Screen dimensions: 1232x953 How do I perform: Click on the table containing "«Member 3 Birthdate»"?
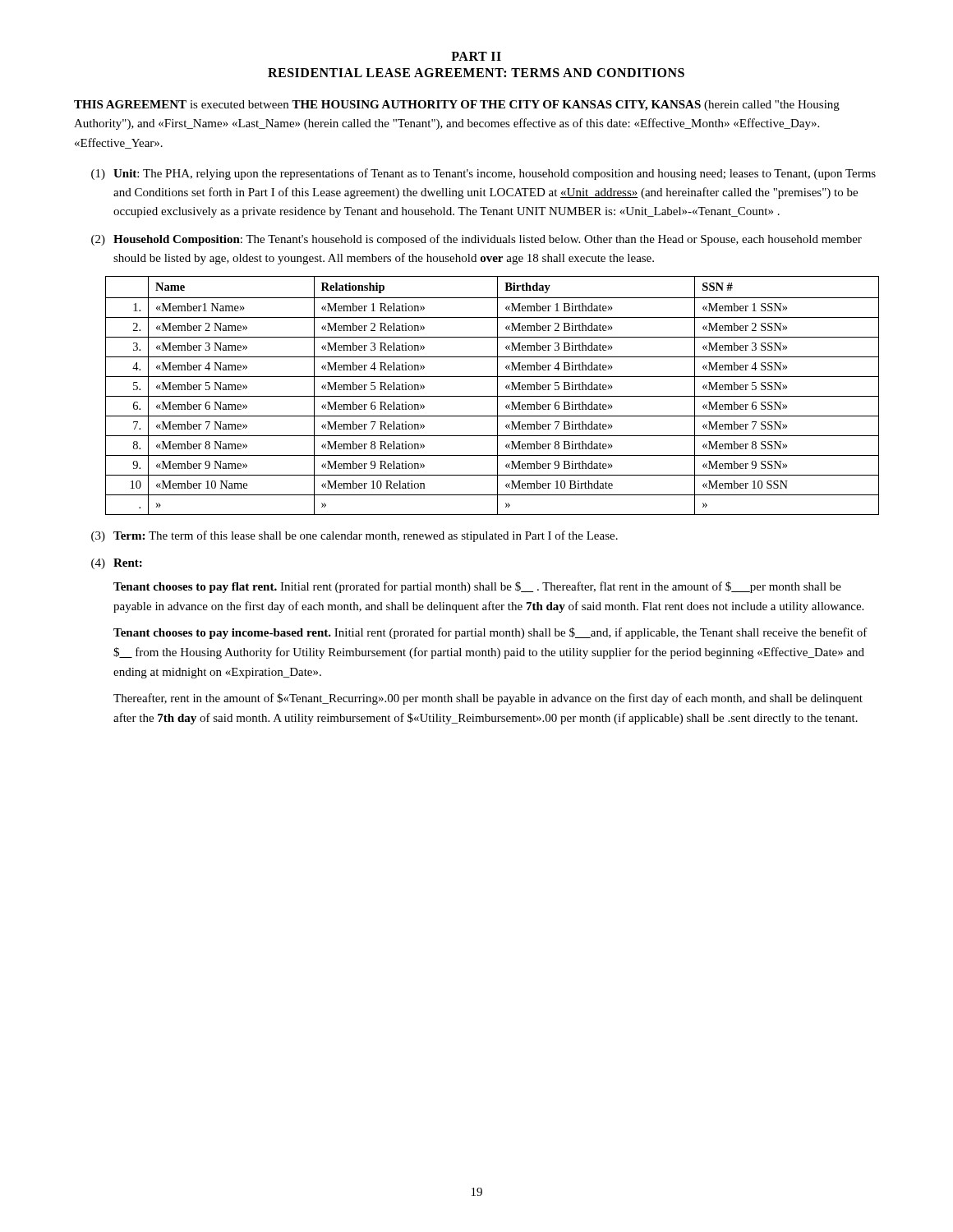[x=492, y=395]
